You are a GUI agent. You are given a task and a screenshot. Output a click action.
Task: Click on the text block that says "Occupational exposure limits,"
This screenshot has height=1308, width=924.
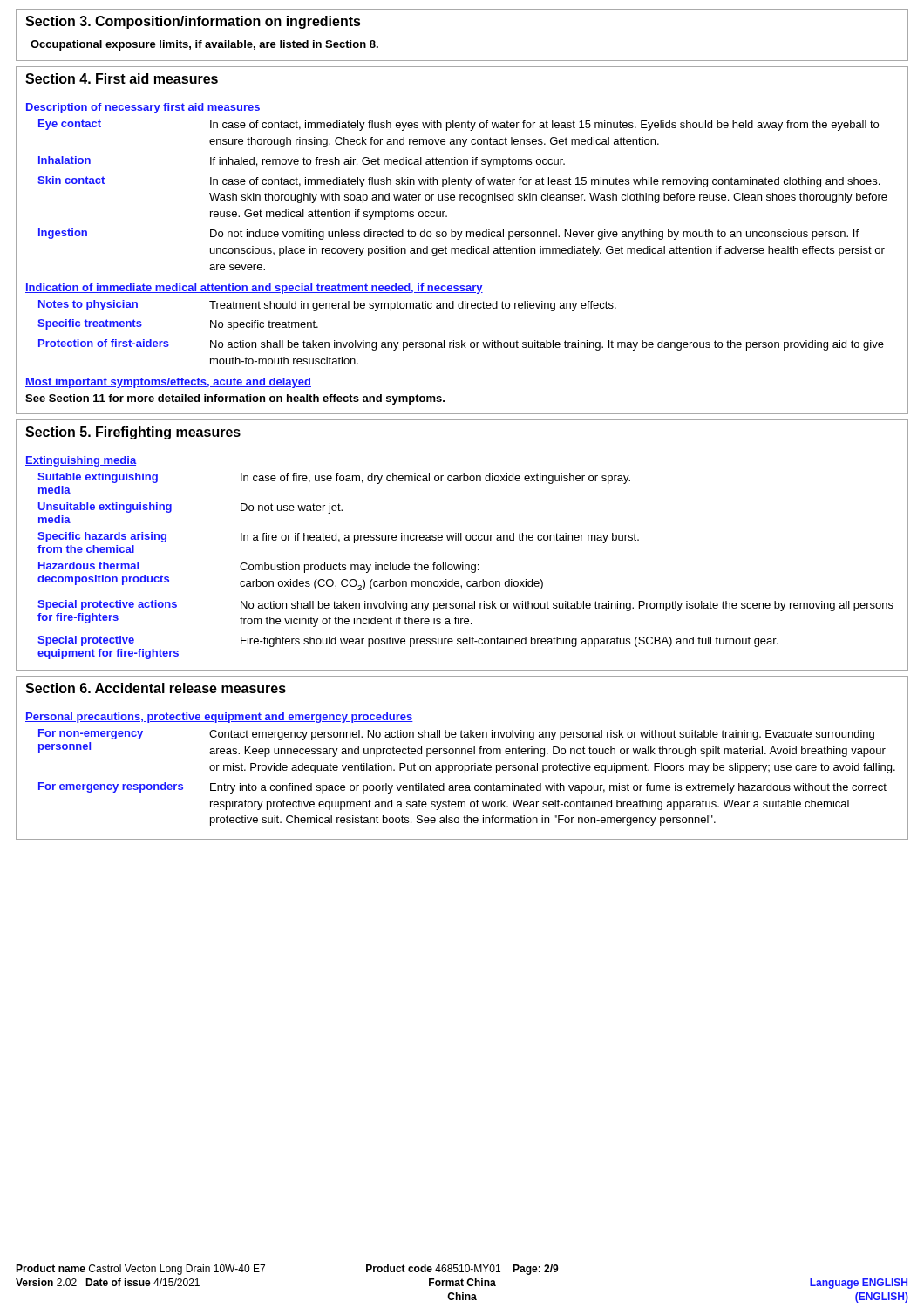[x=205, y=44]
